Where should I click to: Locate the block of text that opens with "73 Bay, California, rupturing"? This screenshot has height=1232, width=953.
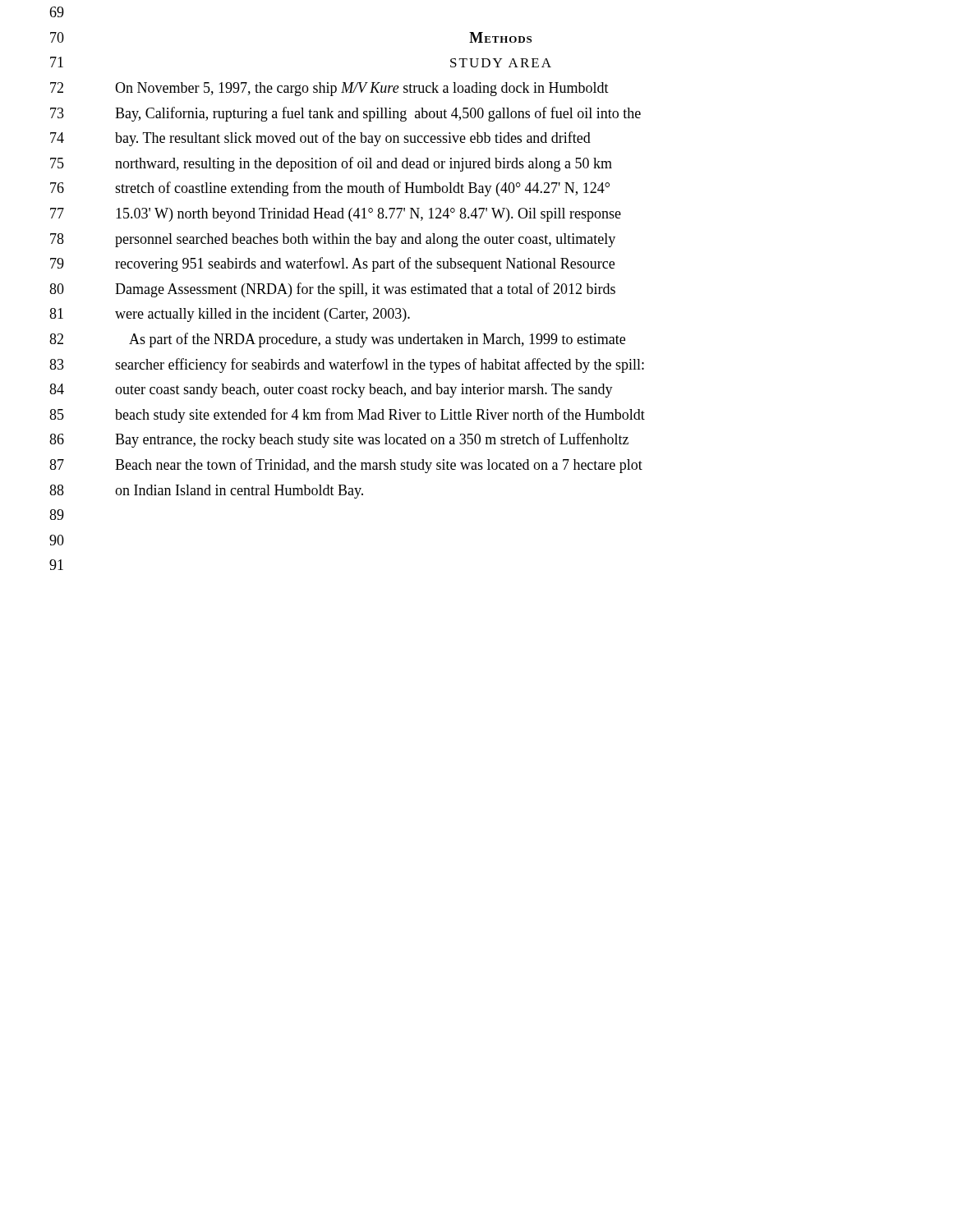[x=476, y=113]
